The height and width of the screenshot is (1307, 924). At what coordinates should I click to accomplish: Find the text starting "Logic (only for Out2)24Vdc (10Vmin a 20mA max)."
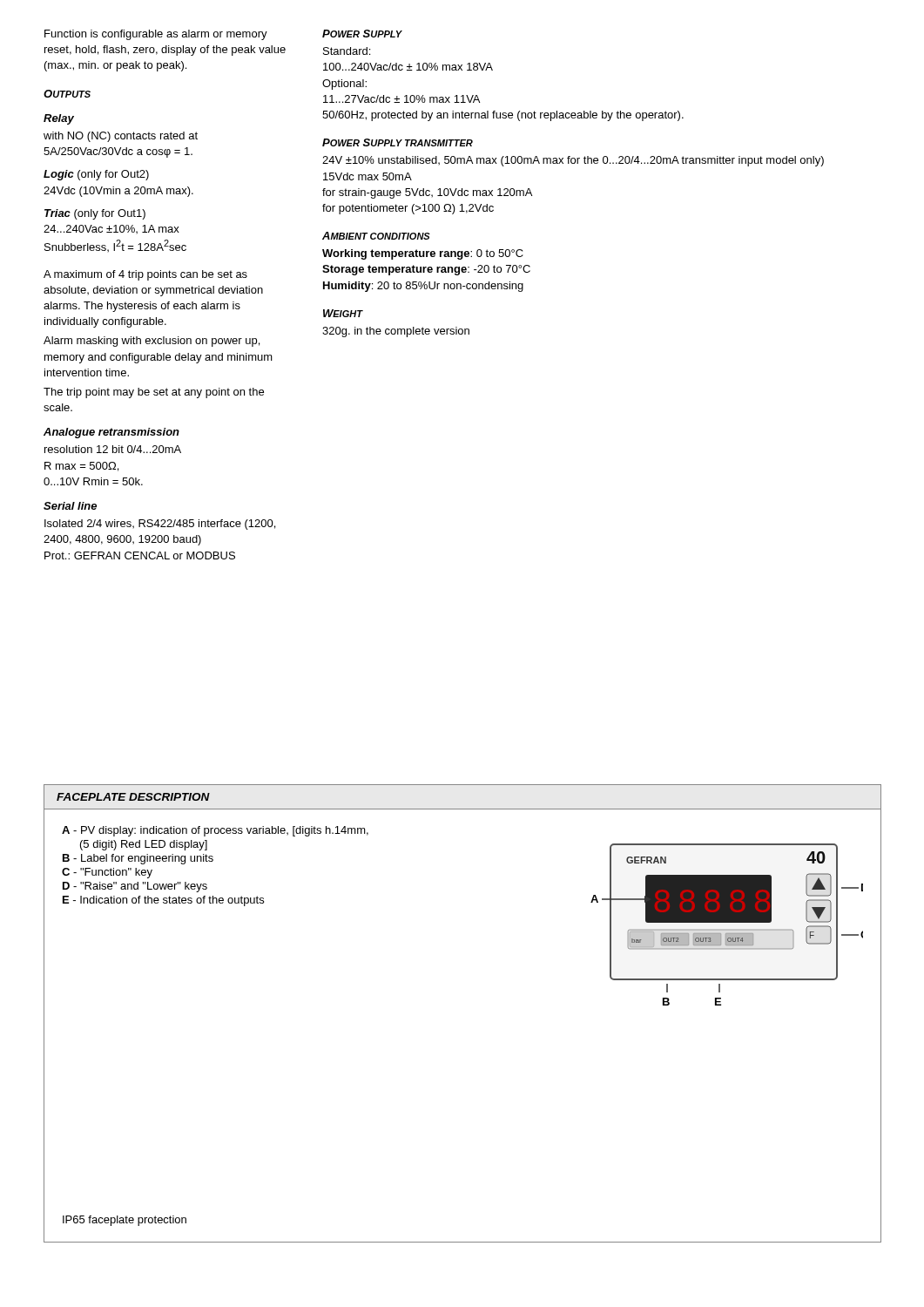click(x=165, y=183)
